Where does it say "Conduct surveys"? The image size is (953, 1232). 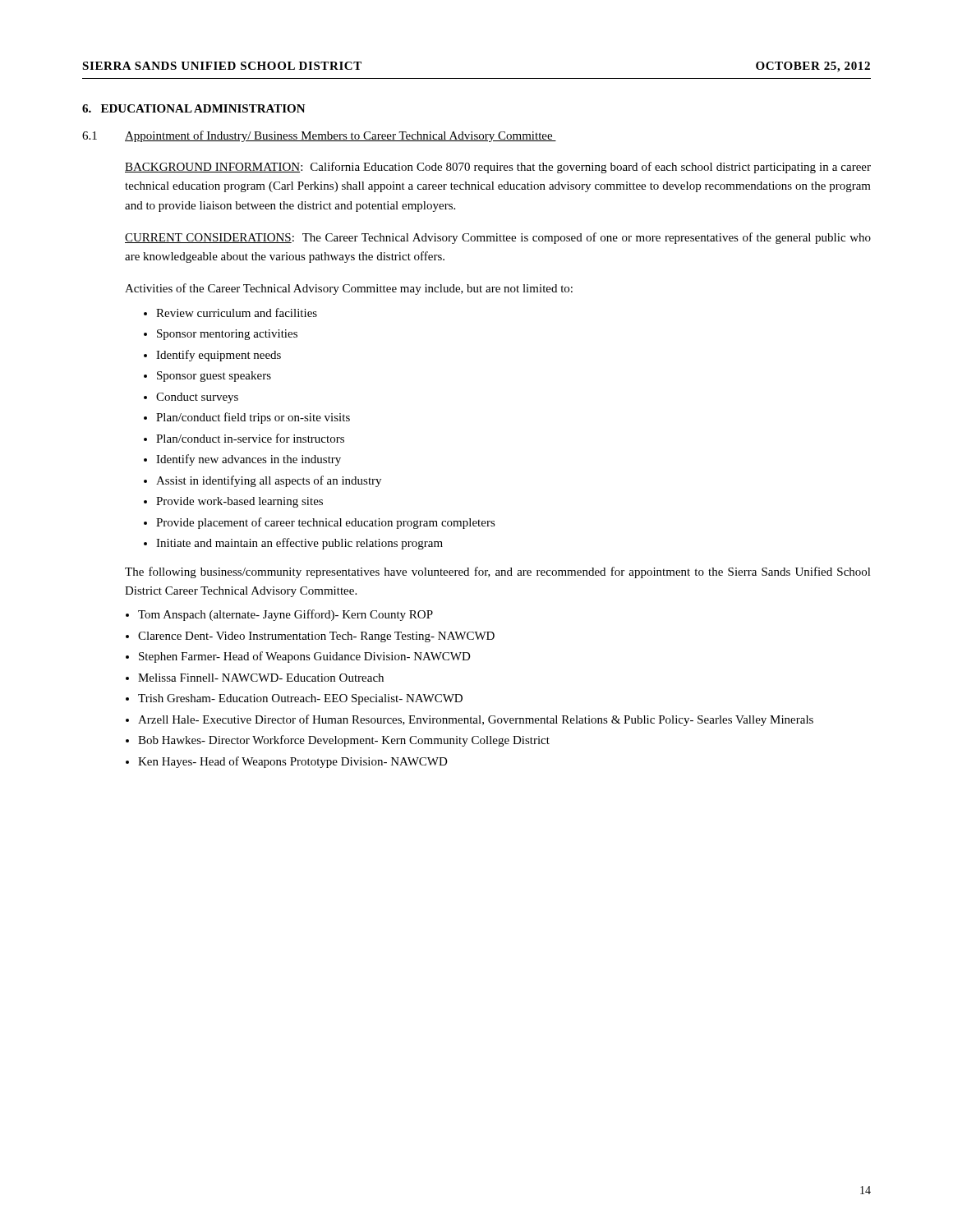click(197, 396)
